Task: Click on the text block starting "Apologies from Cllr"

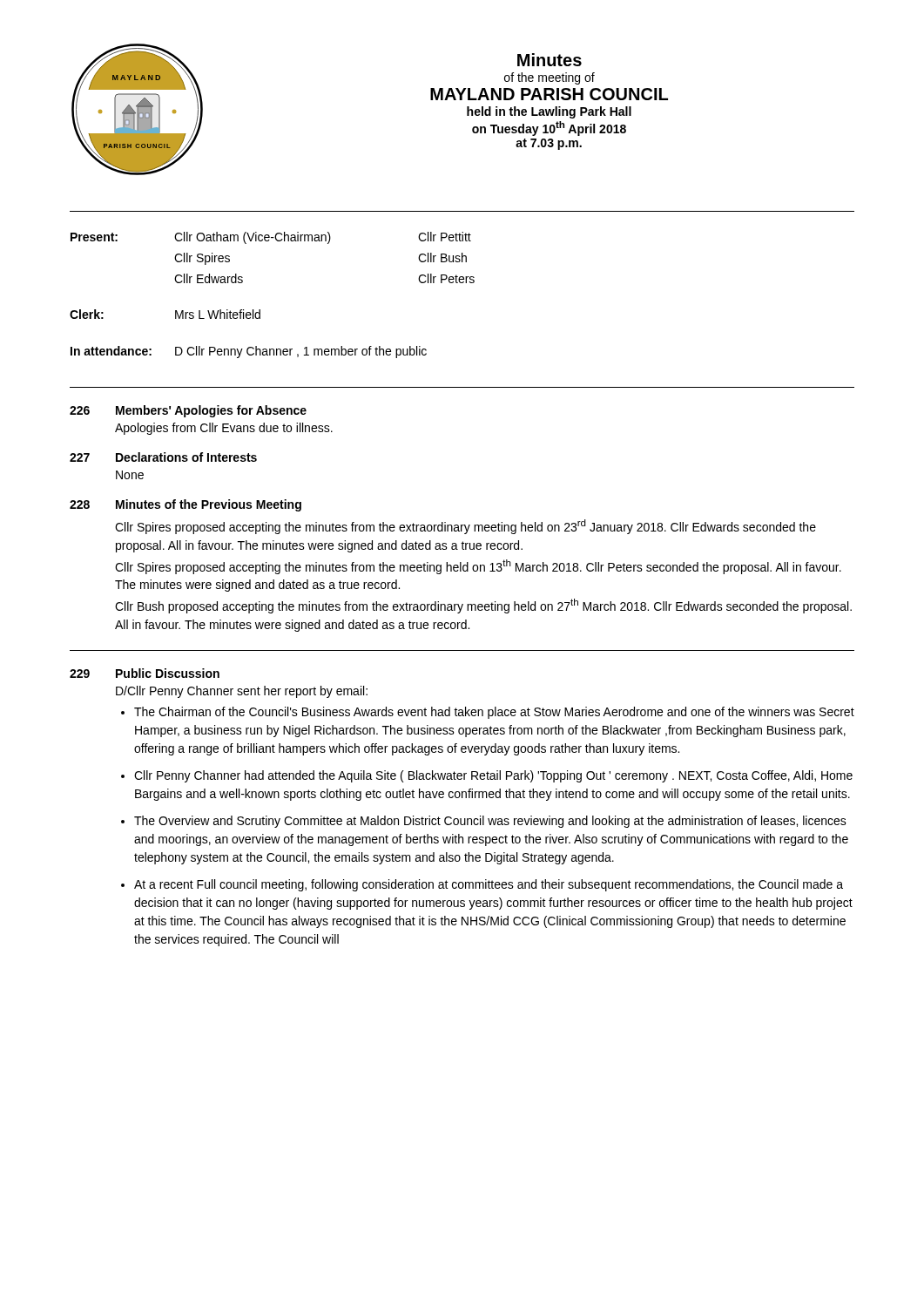Action: (224, 428)
